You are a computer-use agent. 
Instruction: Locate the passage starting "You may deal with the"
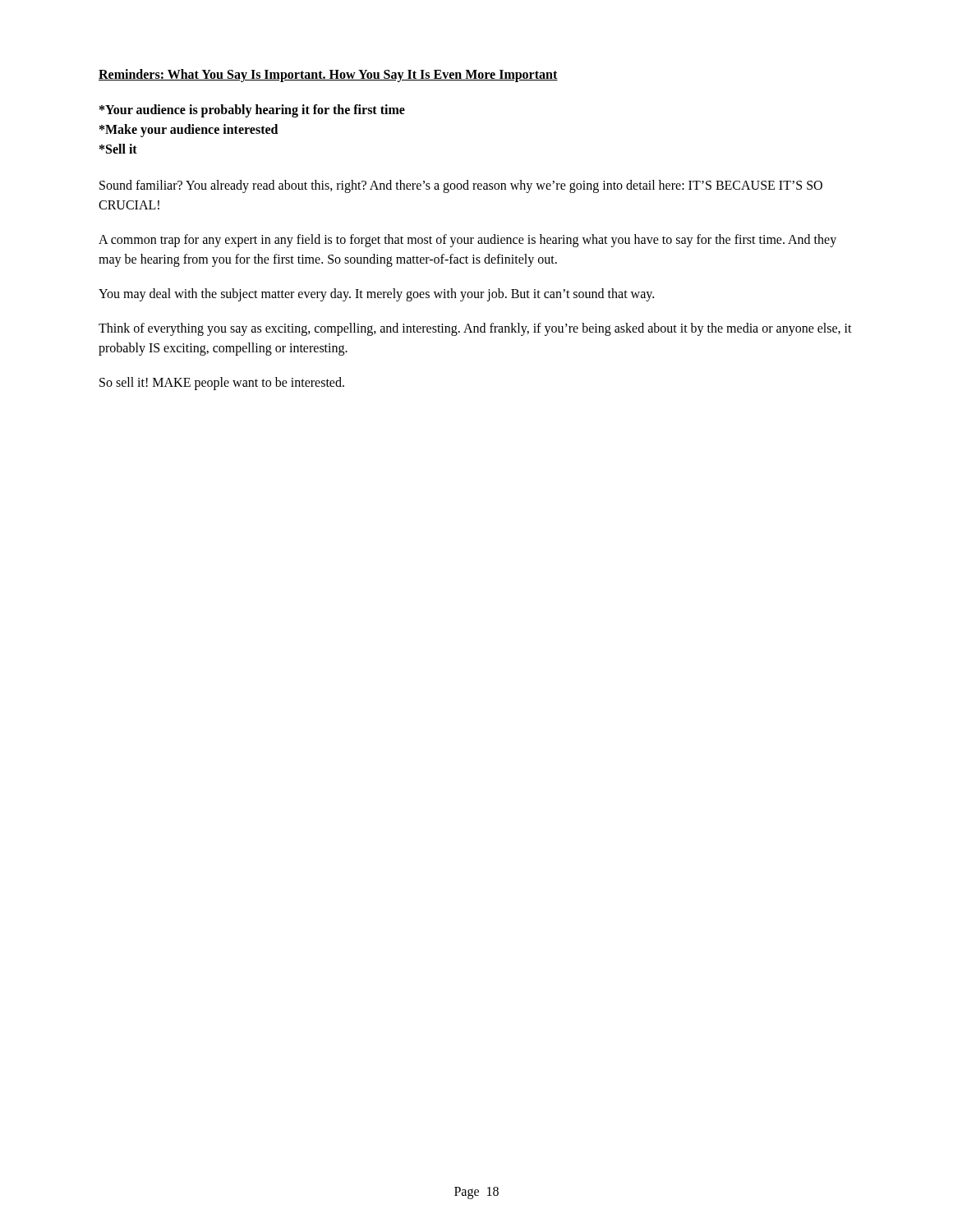(377, 294)
